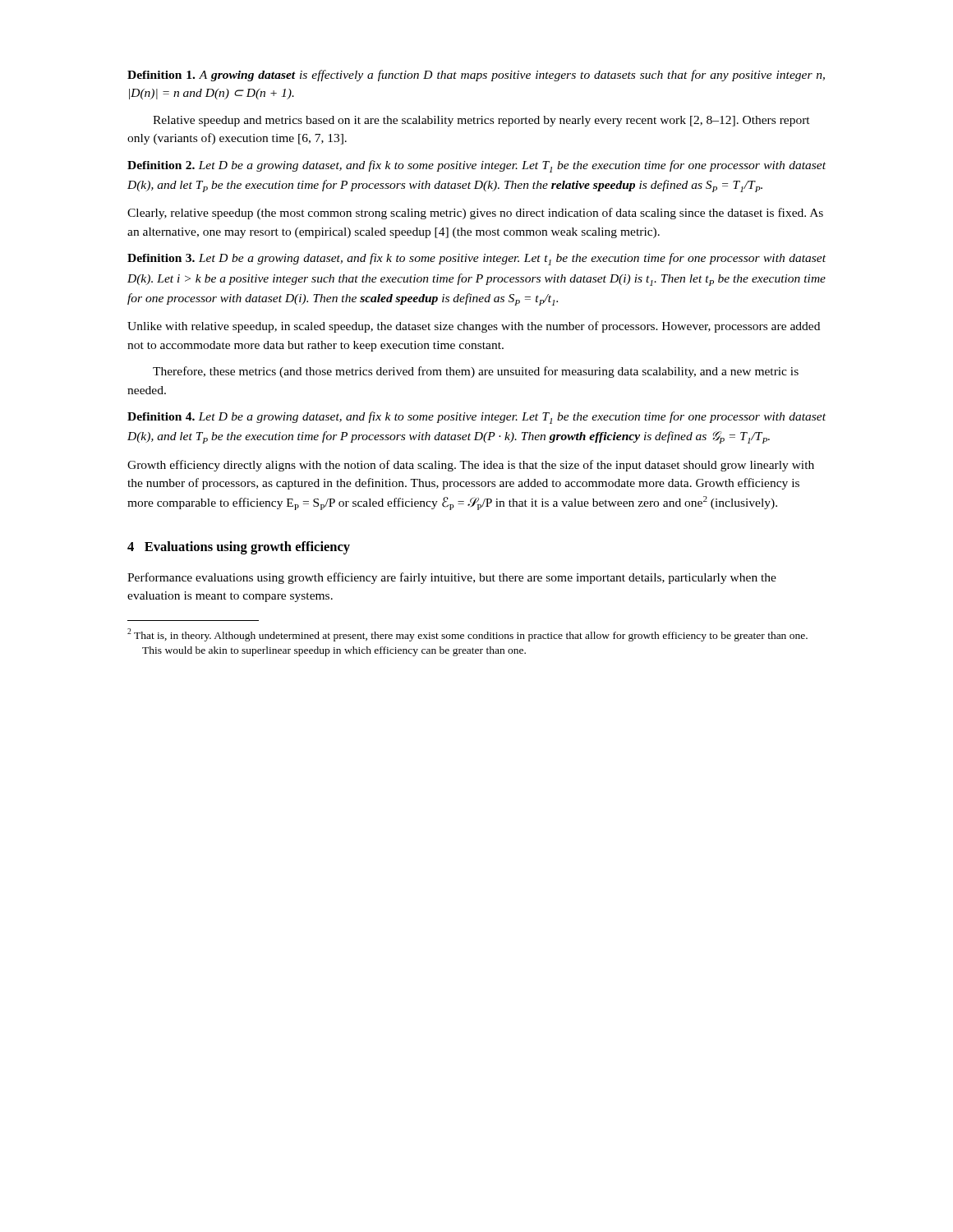Locate the footnote with the text "2 That is, in theory. Although"
The width and height of the screenshot is (953, 1232).
tap(468, 641)
